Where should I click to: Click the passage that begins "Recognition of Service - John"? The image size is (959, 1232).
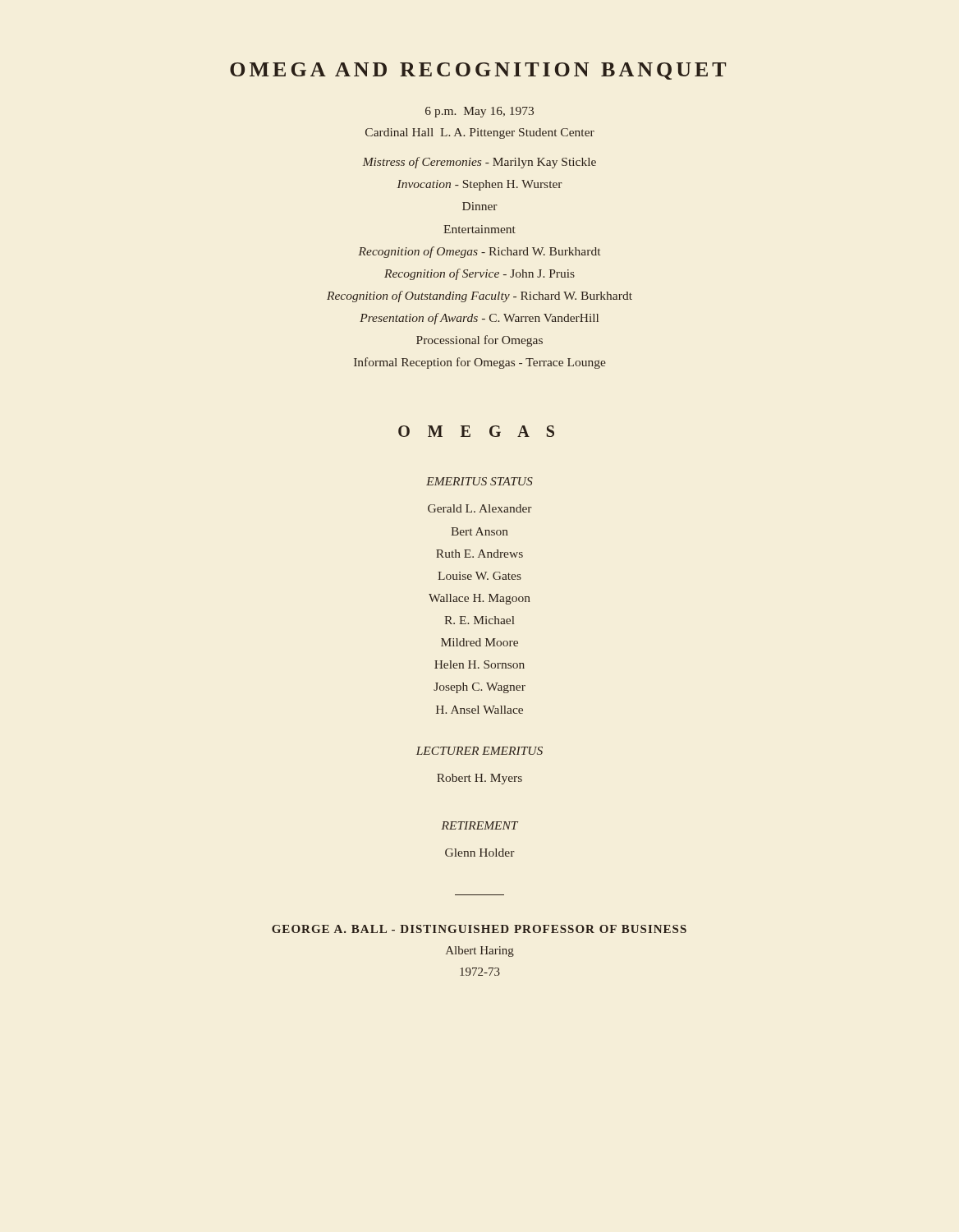pos(480,273)
